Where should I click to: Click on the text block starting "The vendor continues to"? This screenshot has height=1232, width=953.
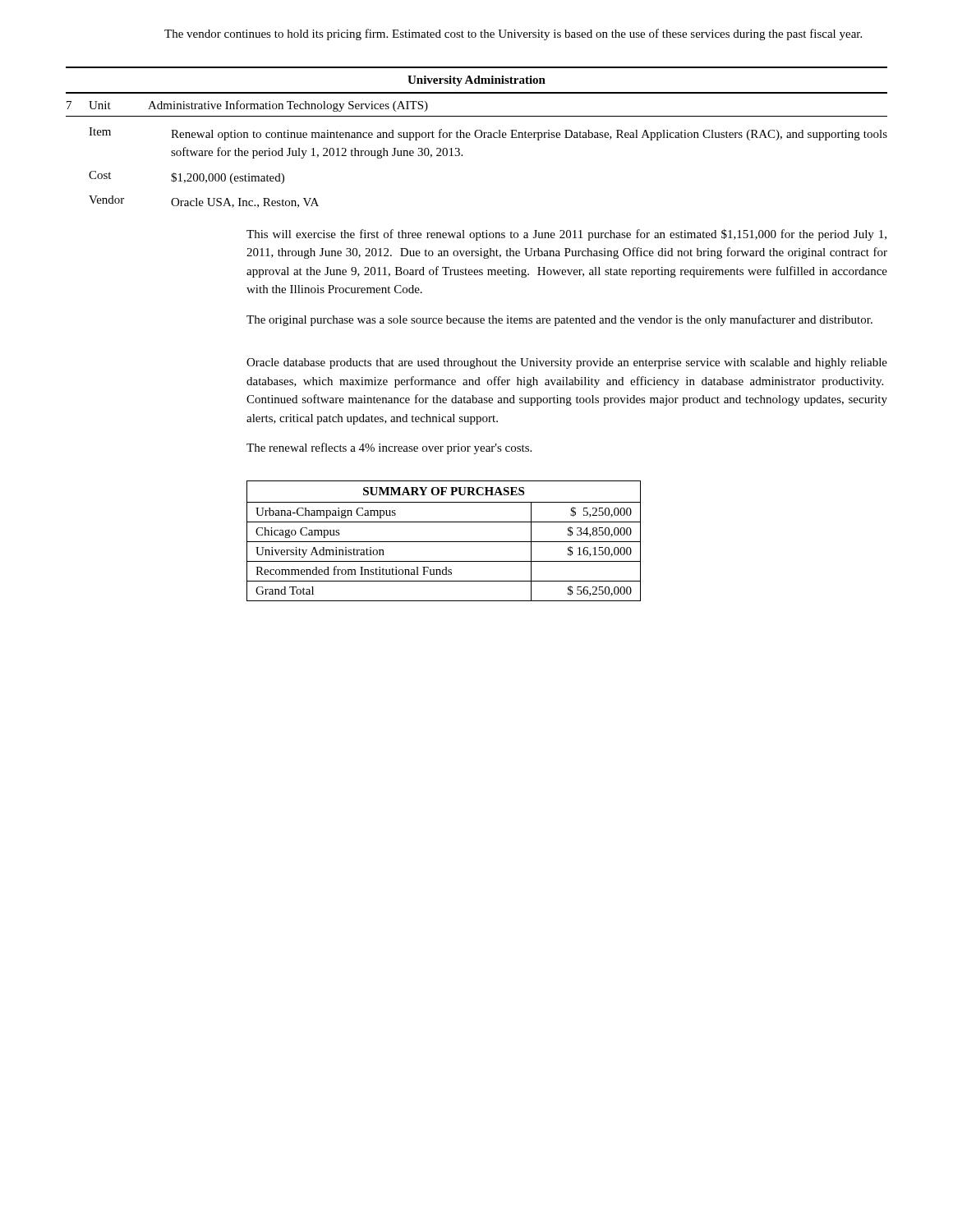click(514, 34)
